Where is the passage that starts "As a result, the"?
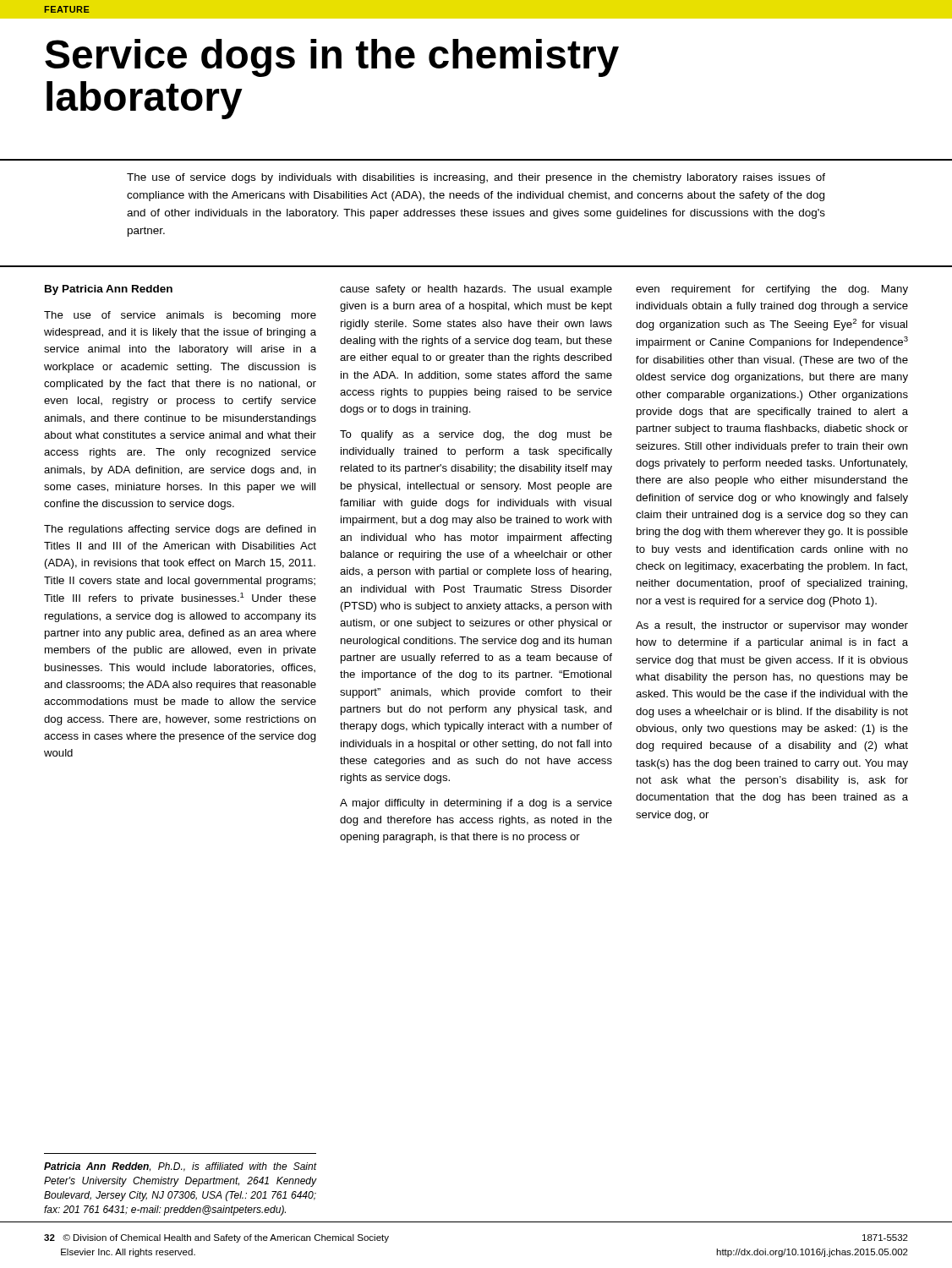Screen dimensions: 1268x952 tap(772, 720)
